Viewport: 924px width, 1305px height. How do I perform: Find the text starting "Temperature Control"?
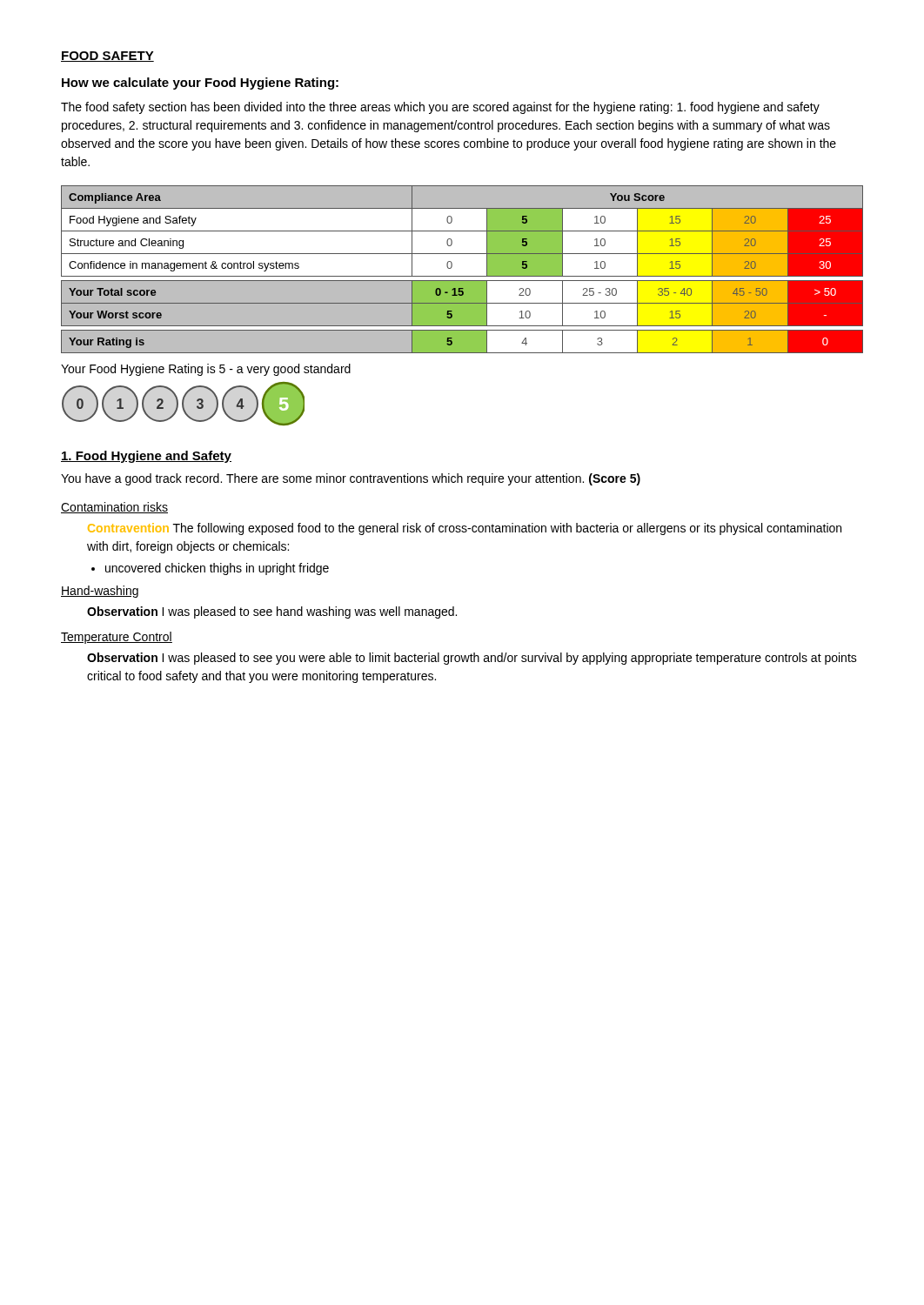coord(116,637)
